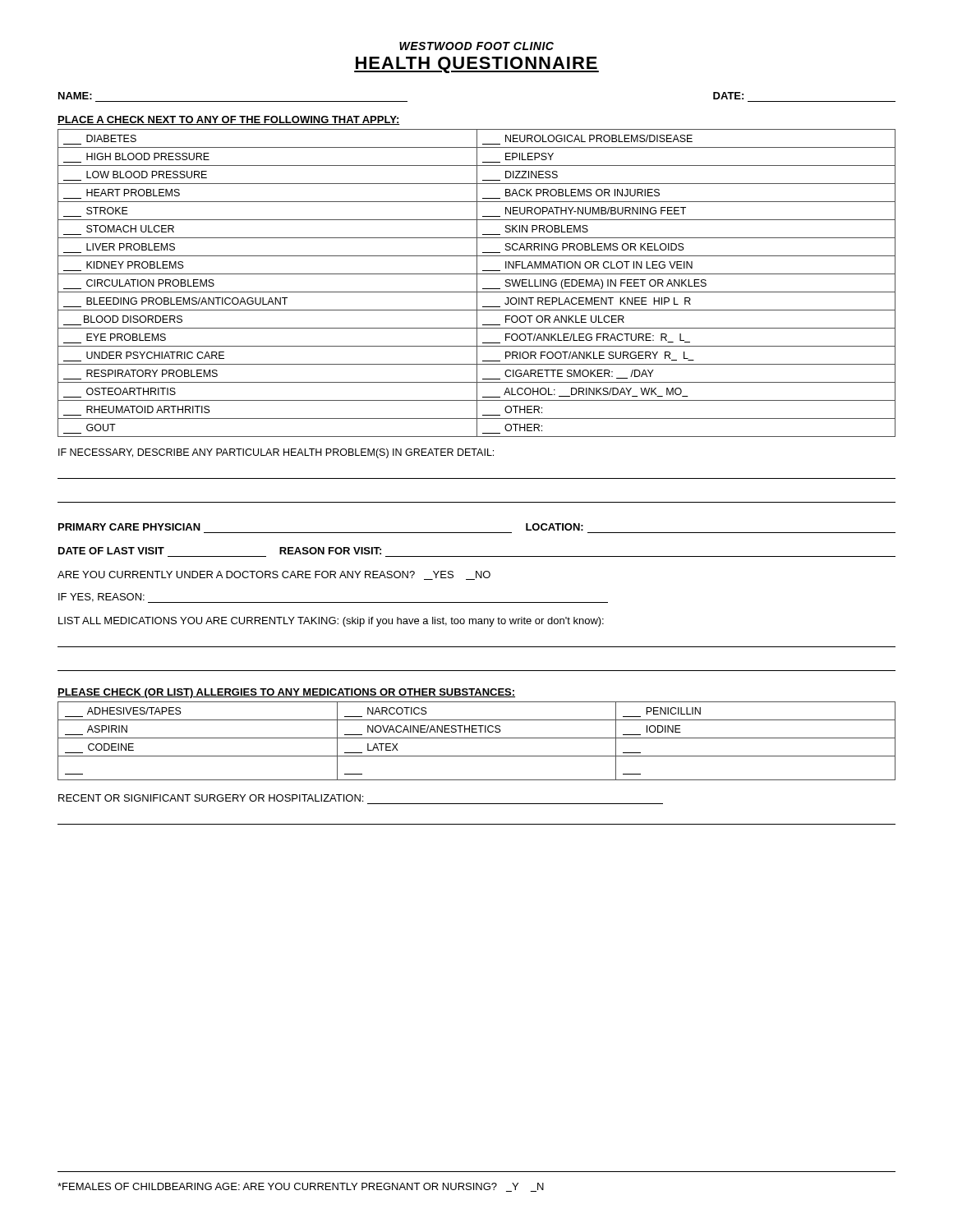Find the block on this page that starts "RECENT OR SIGNIFICANT"
Image resolution: width=953 pixels, height=1232 pixels.
tap(360, 796)
